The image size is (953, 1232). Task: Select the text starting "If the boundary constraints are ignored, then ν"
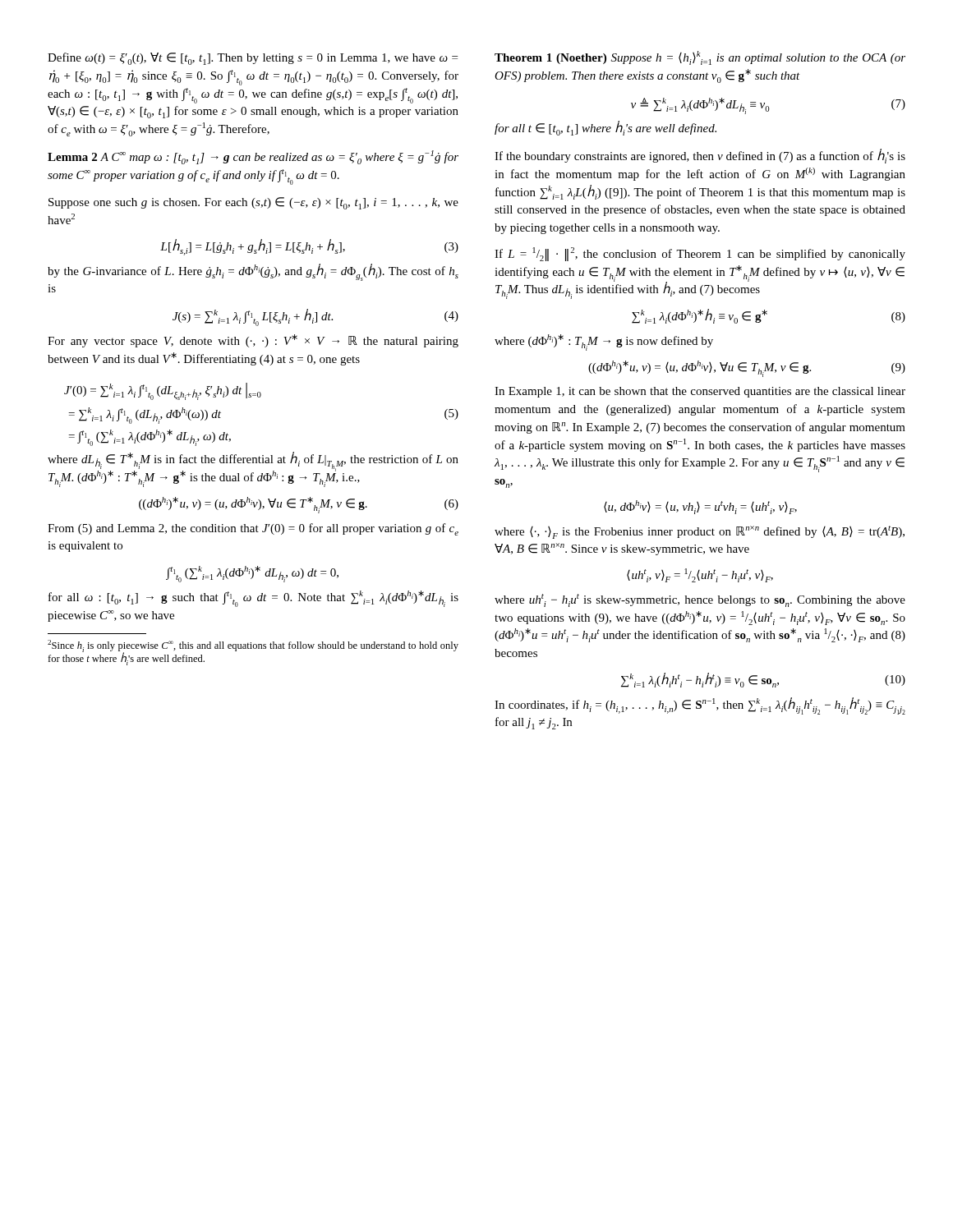700,193
